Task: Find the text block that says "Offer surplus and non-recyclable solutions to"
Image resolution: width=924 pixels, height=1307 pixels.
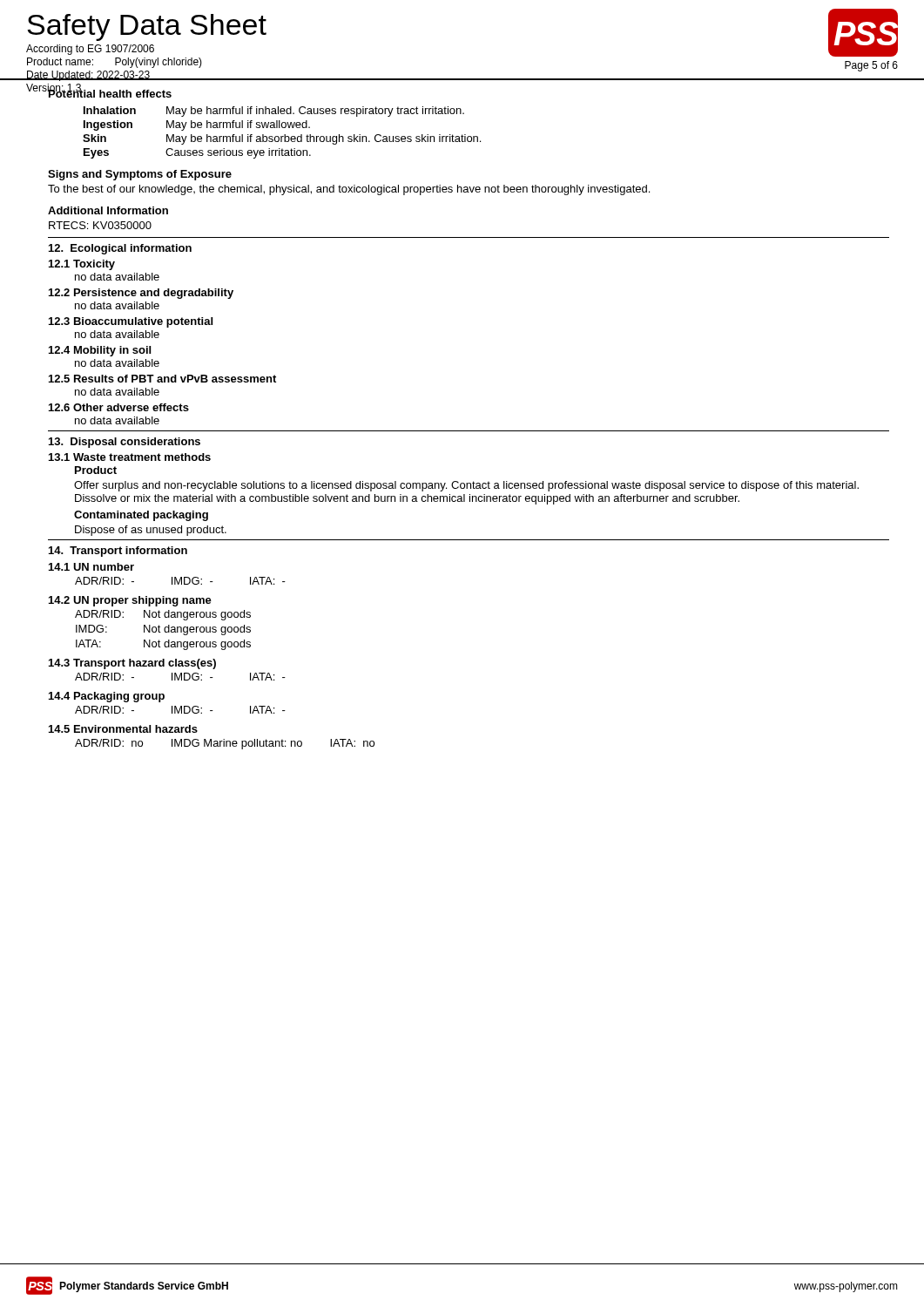Action: click(x=467, y=491)
